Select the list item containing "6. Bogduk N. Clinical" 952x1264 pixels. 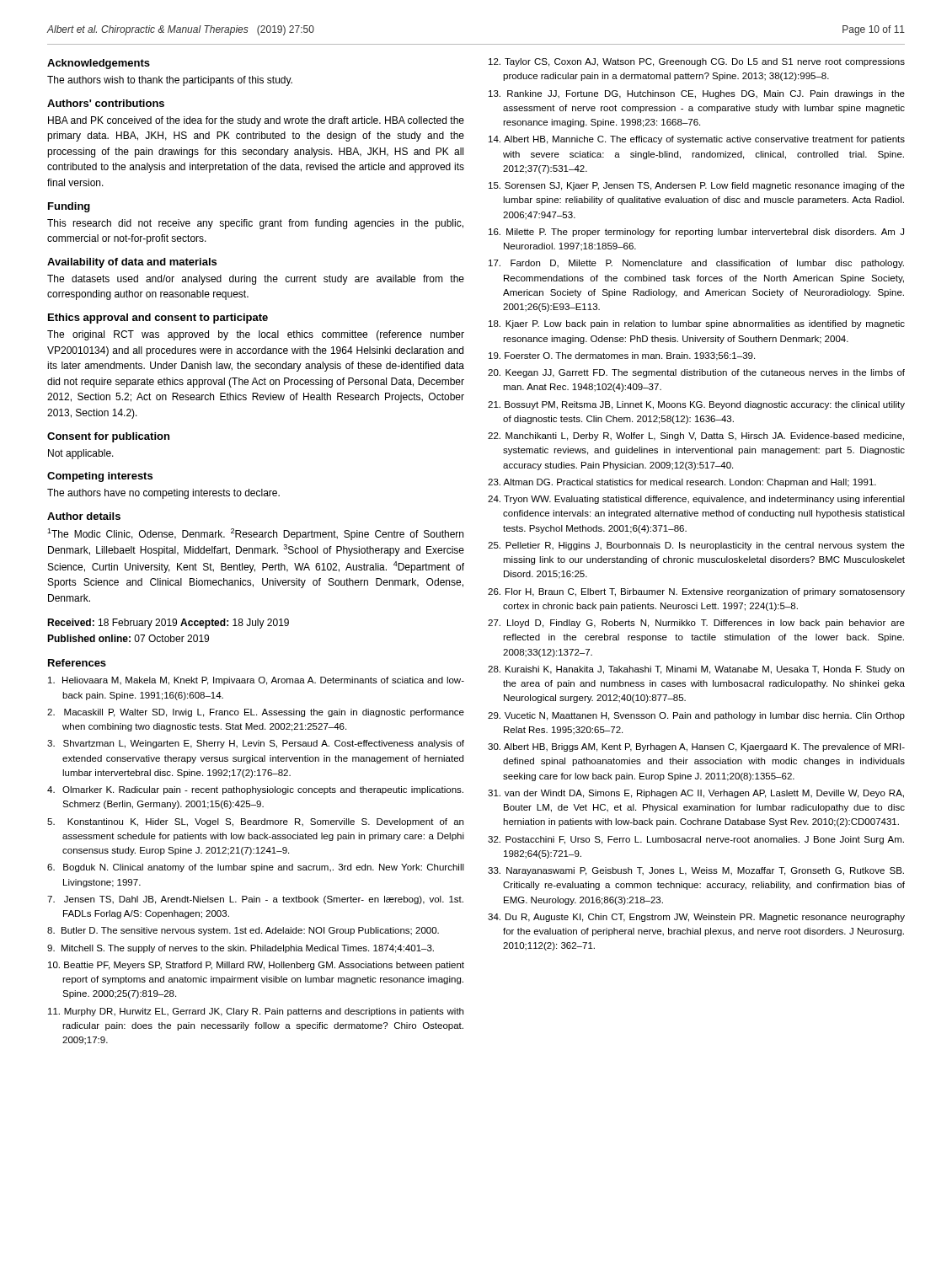256,875
